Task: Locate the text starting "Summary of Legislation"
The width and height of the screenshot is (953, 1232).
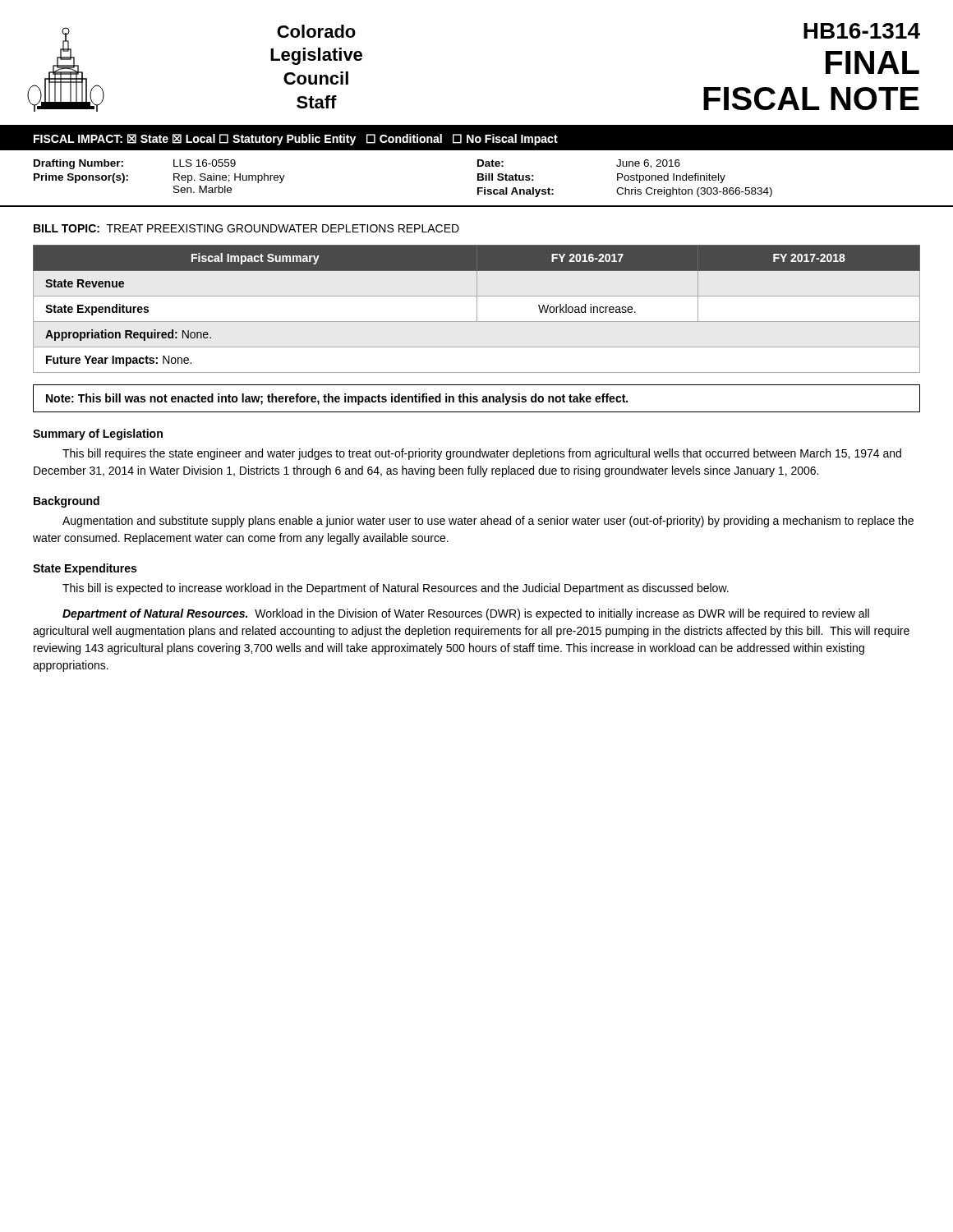Action: tap(98, 434)
